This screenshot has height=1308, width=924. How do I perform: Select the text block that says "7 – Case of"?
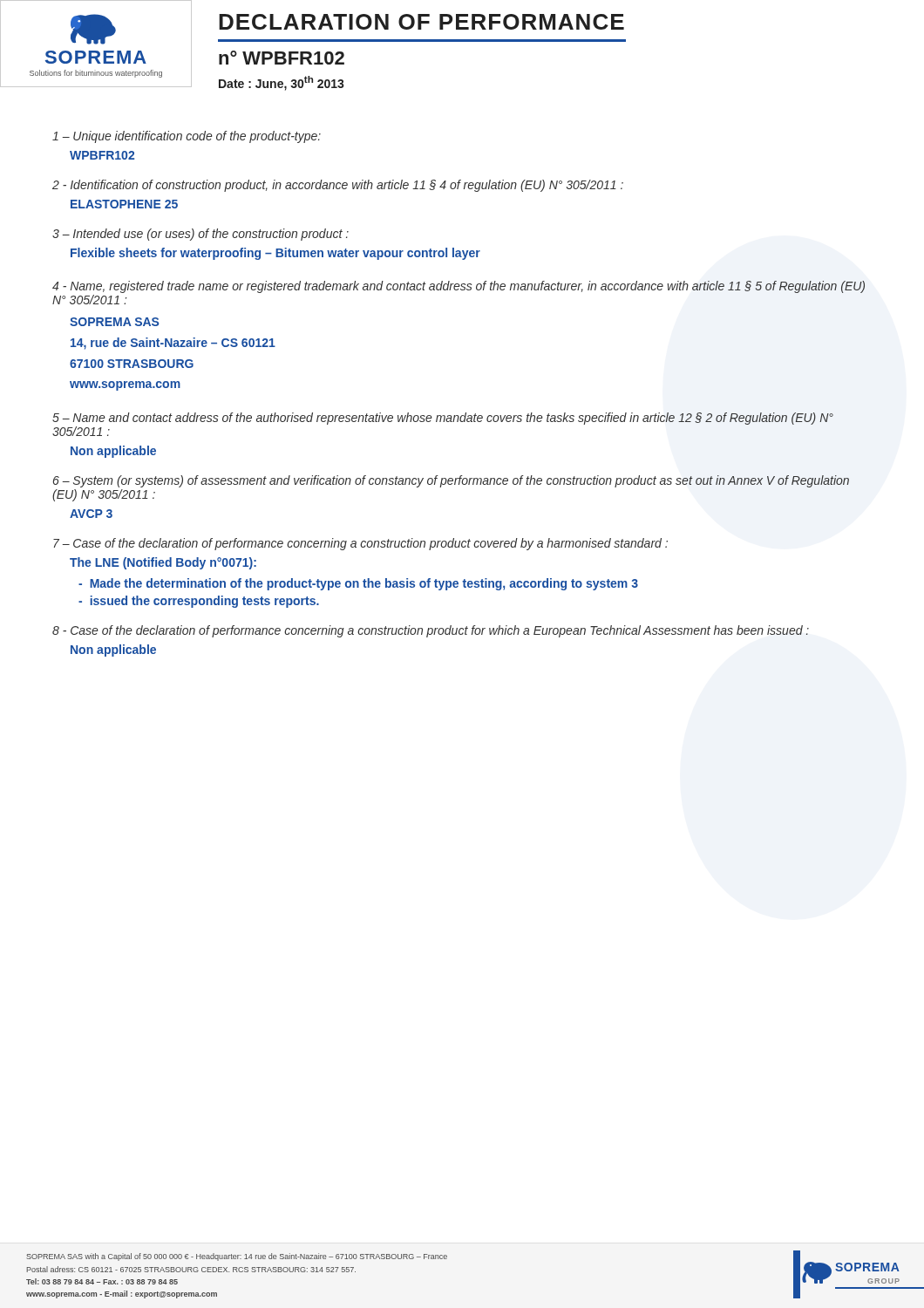(x=360, y=543)
